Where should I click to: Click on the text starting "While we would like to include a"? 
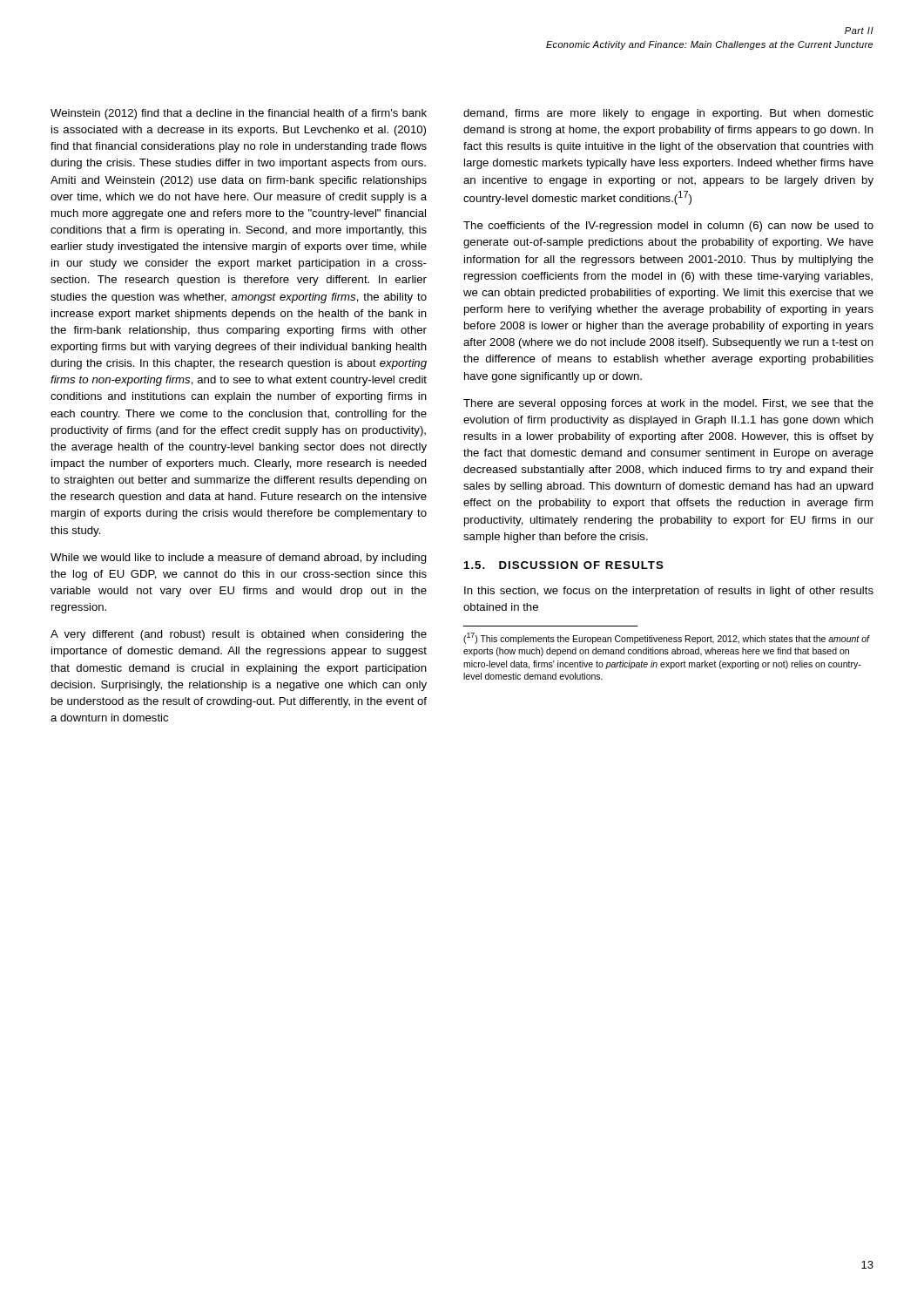point(239,582)
